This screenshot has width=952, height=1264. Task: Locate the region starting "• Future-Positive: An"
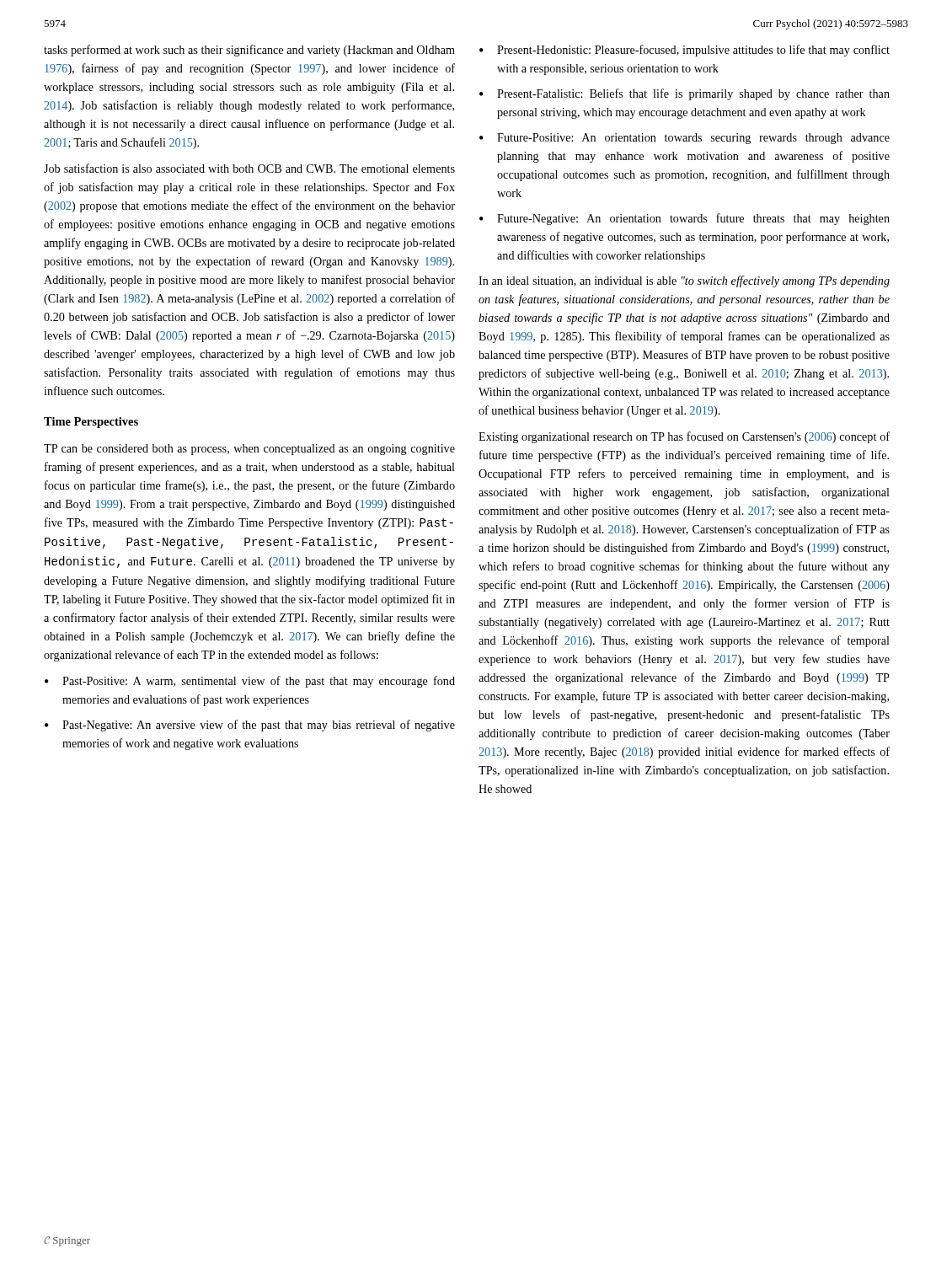pyautogui.click(x=684, y=165)
